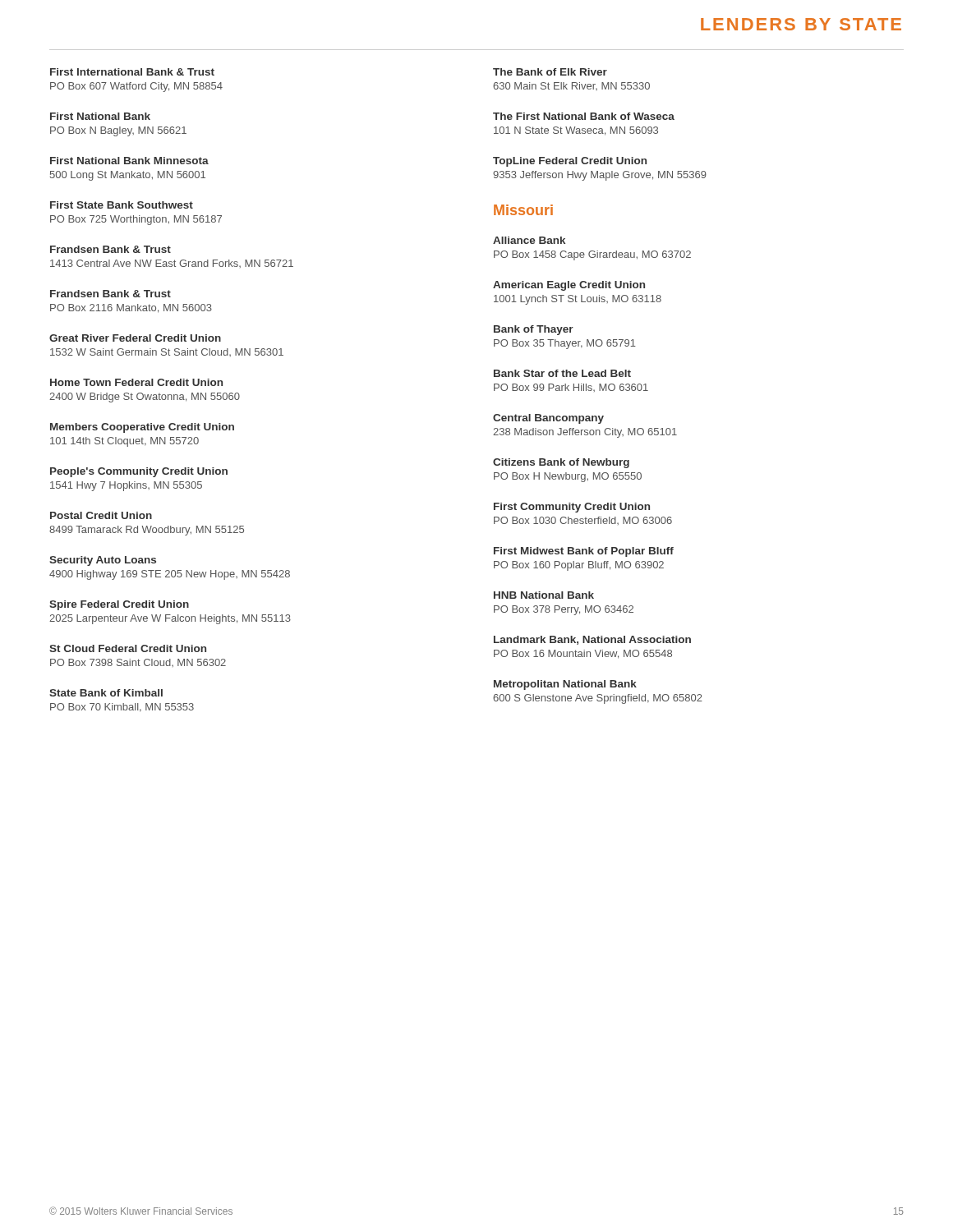This screenshot has height=1232, width=953.
Task: Find the text block starting "Frandsen Bank & Trust 1413 Central Ave NW"
Action: (x=255, y=256)
